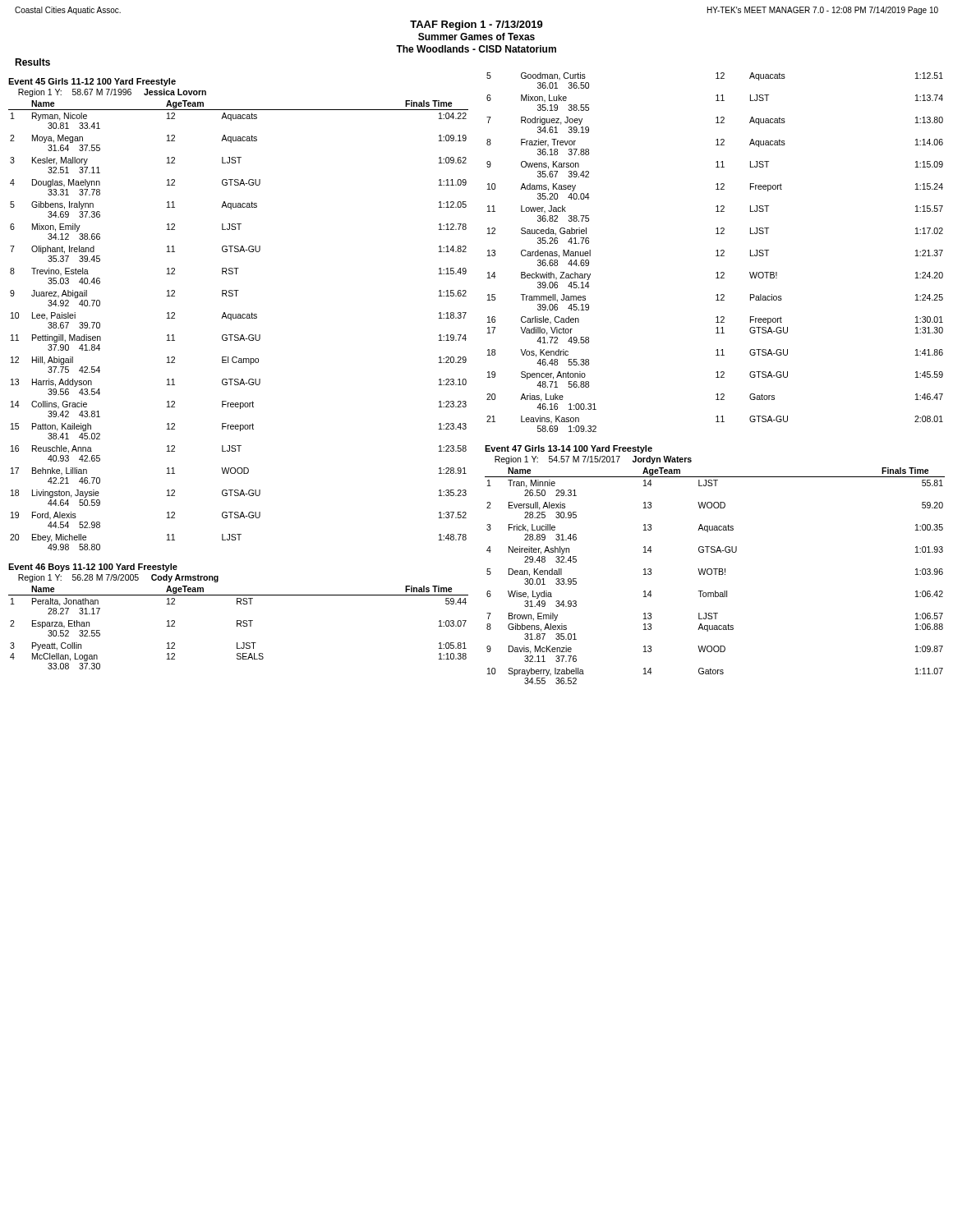Find the table that mentions "Kesler, Mallory"
The image size is (953, 1232).
tap(238, 326)
